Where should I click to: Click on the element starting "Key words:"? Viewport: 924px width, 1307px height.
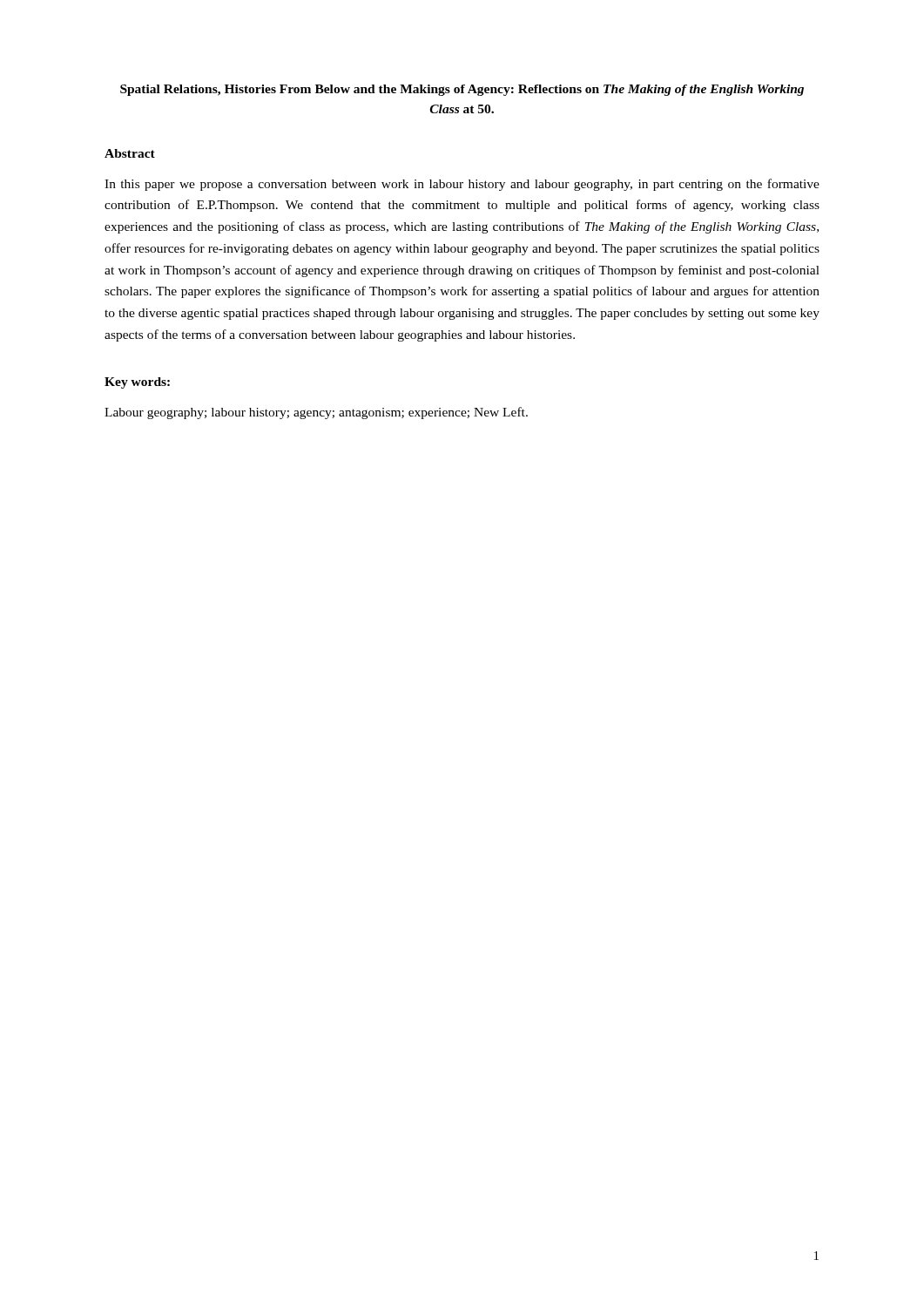click(138, 381)
